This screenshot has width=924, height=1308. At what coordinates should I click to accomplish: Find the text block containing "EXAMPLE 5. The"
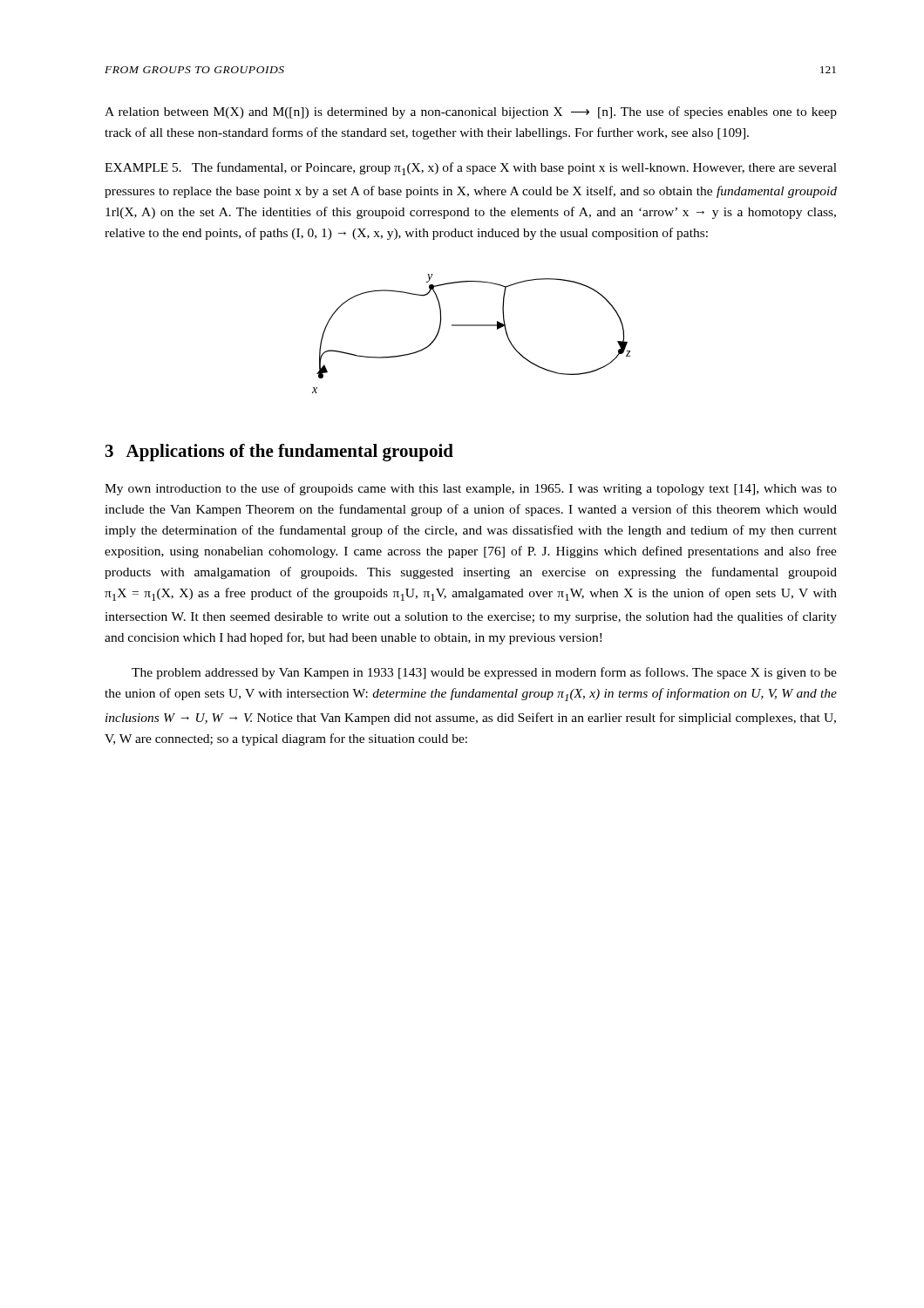click(x=471, y=200)
